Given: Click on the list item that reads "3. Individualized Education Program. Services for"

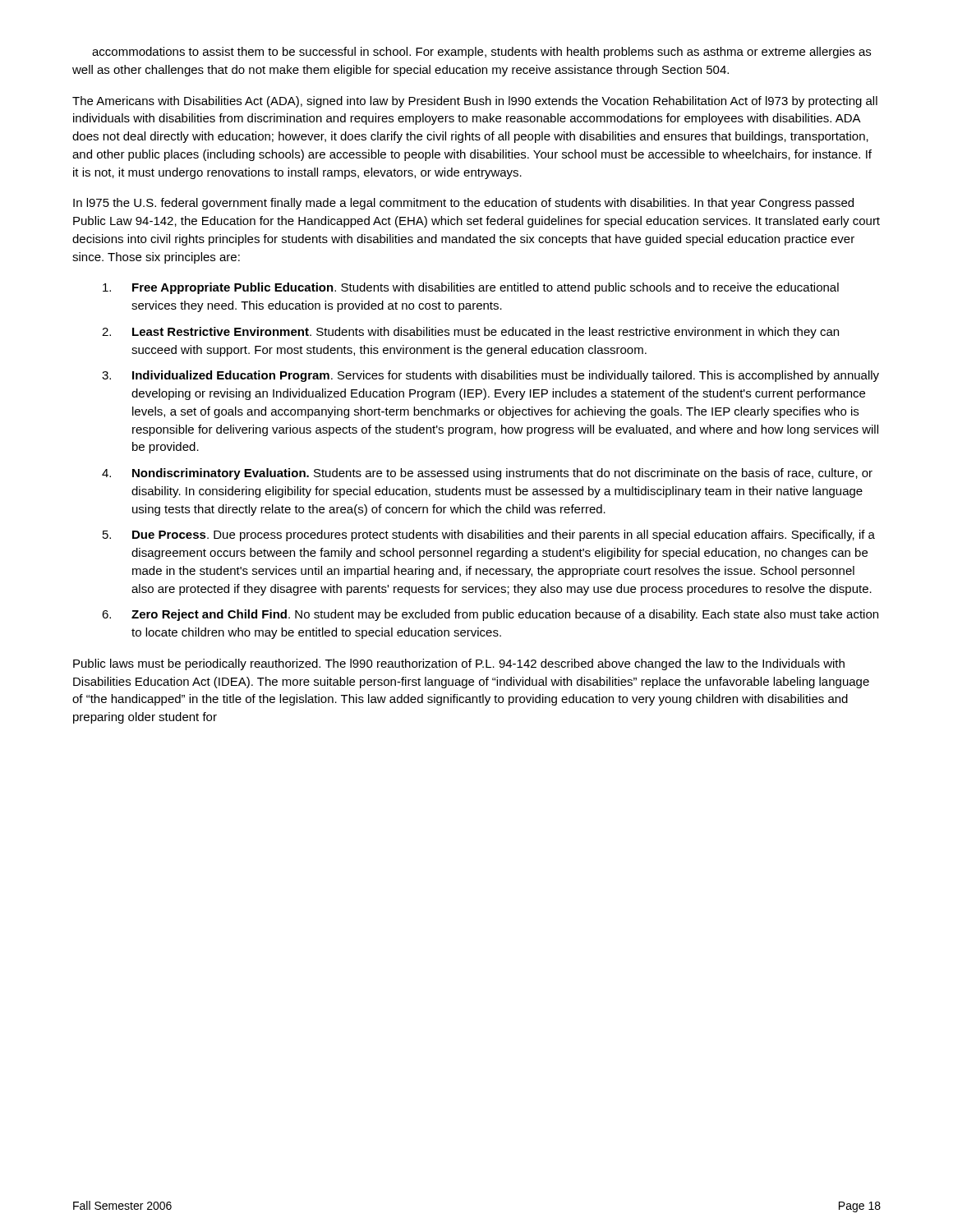Looking at the screenshot, I should (476, 411).
